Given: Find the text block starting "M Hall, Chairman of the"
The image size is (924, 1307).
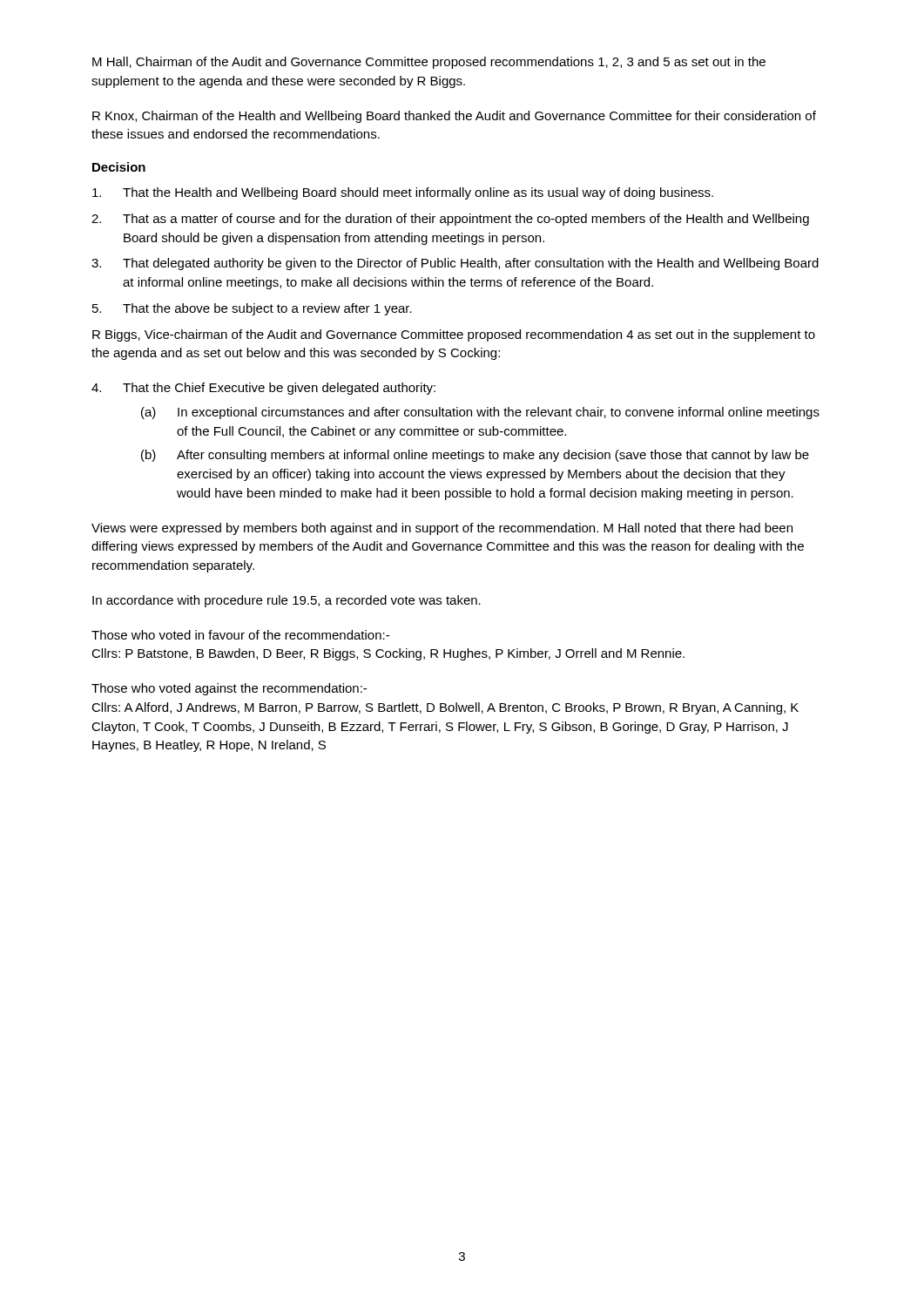Looking at the screenshot, I should click(x=429, y=71).
